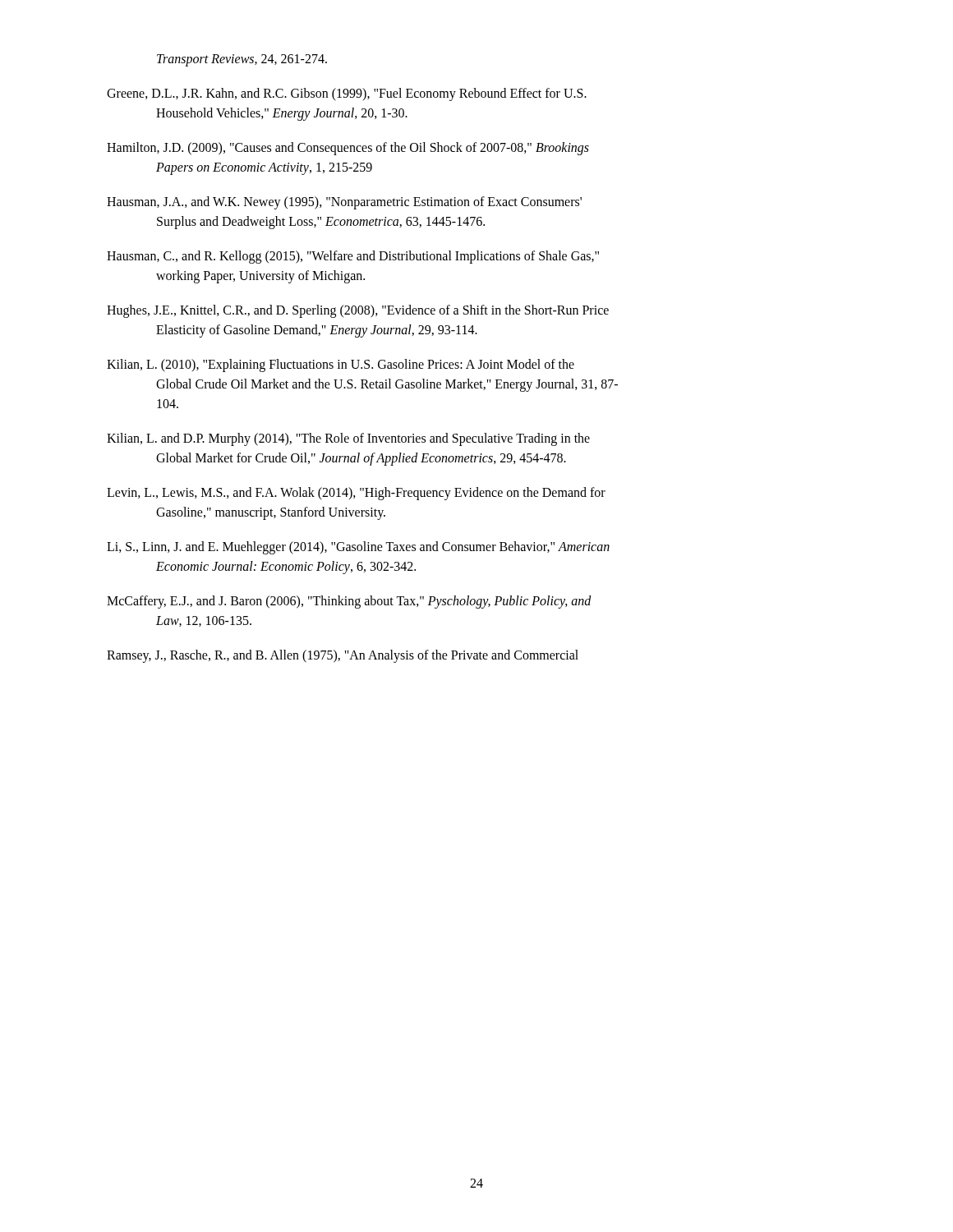Find the list item that says "Ramsey, J., Rasche, R., and B. Allen (1975),"
Screen dimensions: 1232x953
pyautogui.click(x=343, y=655)
